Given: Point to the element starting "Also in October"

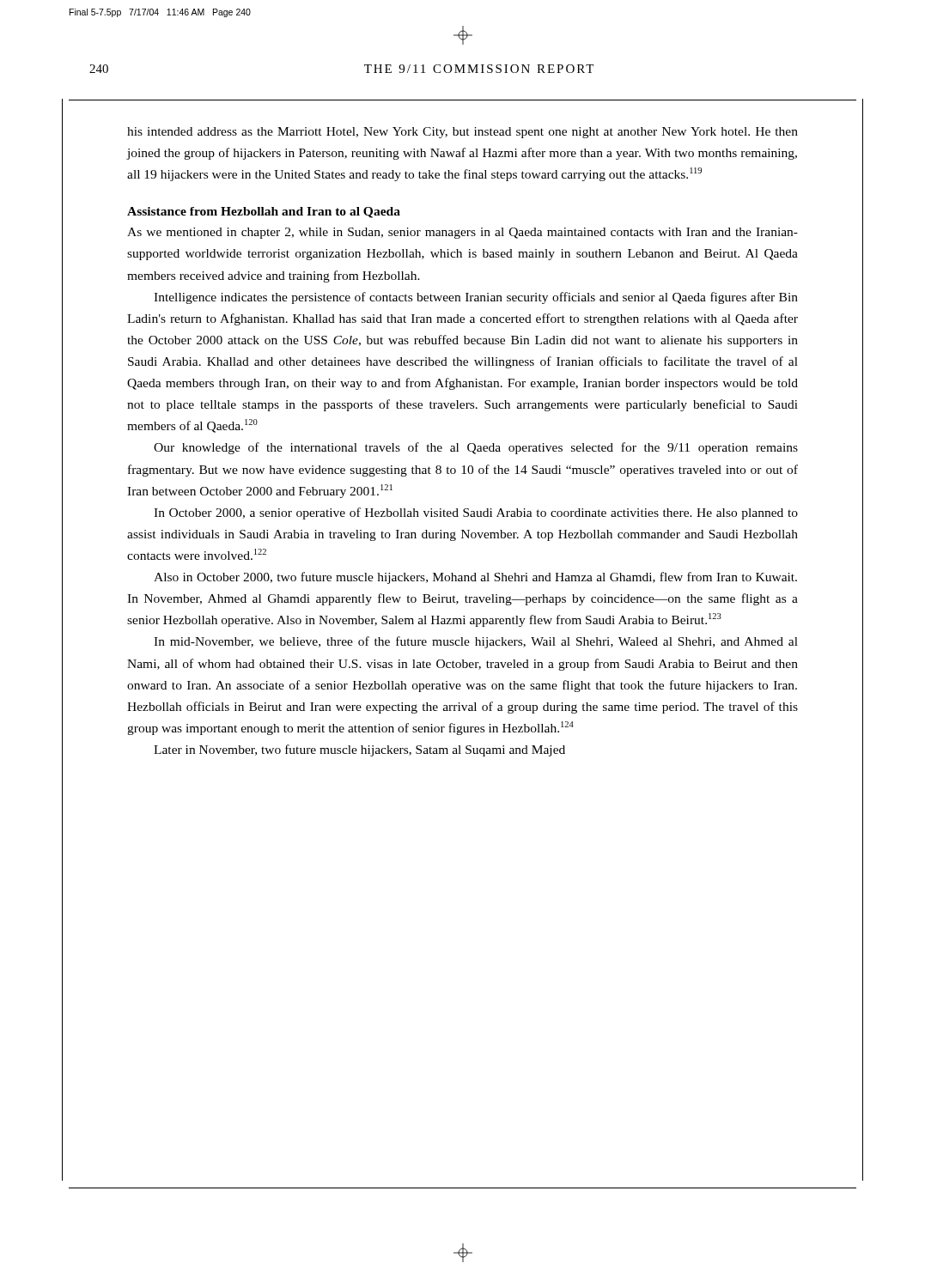Looking at the screenshot, I should pyautogui.click(x=462, y=598).
